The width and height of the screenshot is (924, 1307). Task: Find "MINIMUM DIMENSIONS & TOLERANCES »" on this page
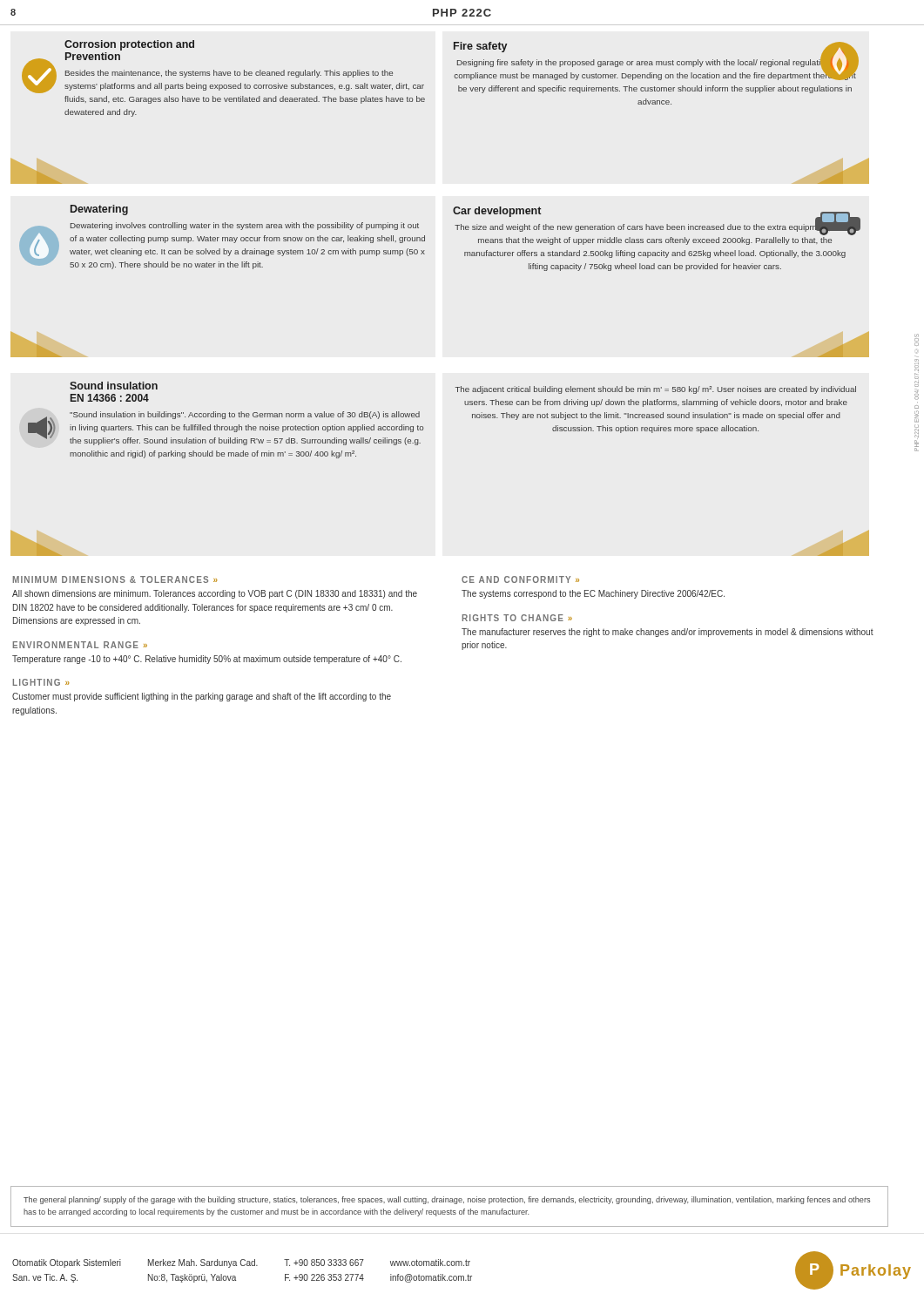tap(116, 580)
